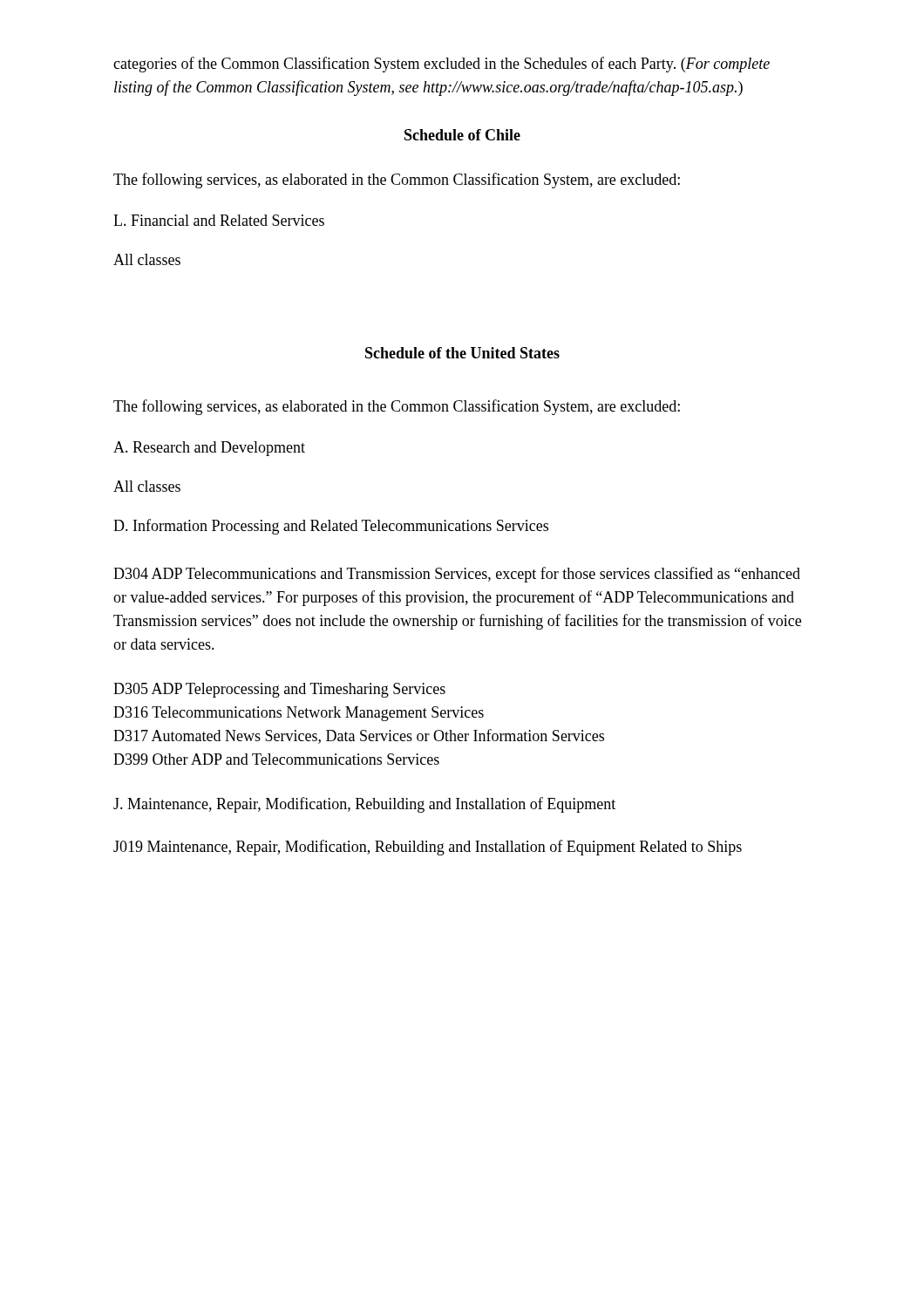Click on the text starting "L. Financial and Related Services"

219,221
